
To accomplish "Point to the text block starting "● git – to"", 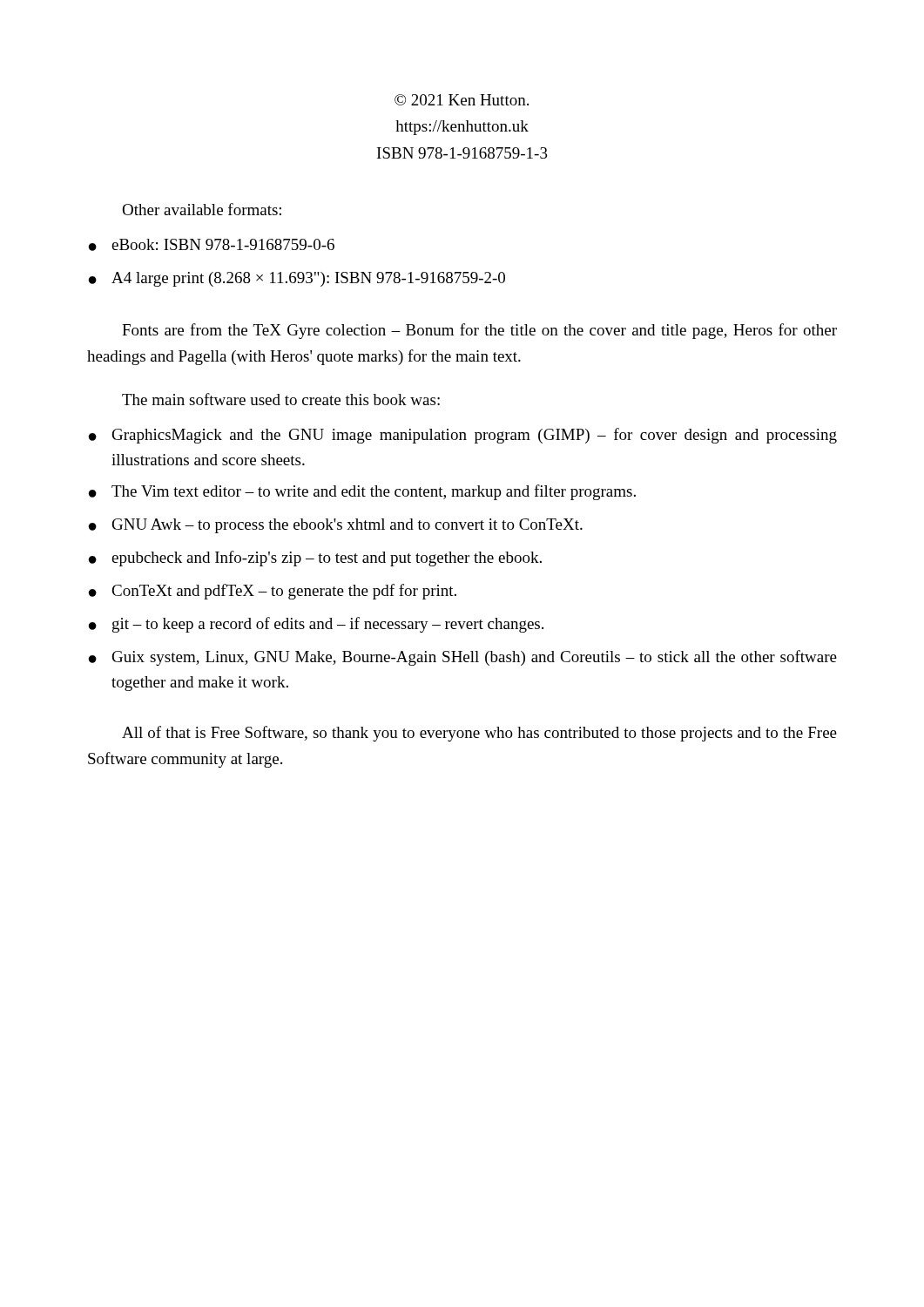I will click(x=462, y=625).
